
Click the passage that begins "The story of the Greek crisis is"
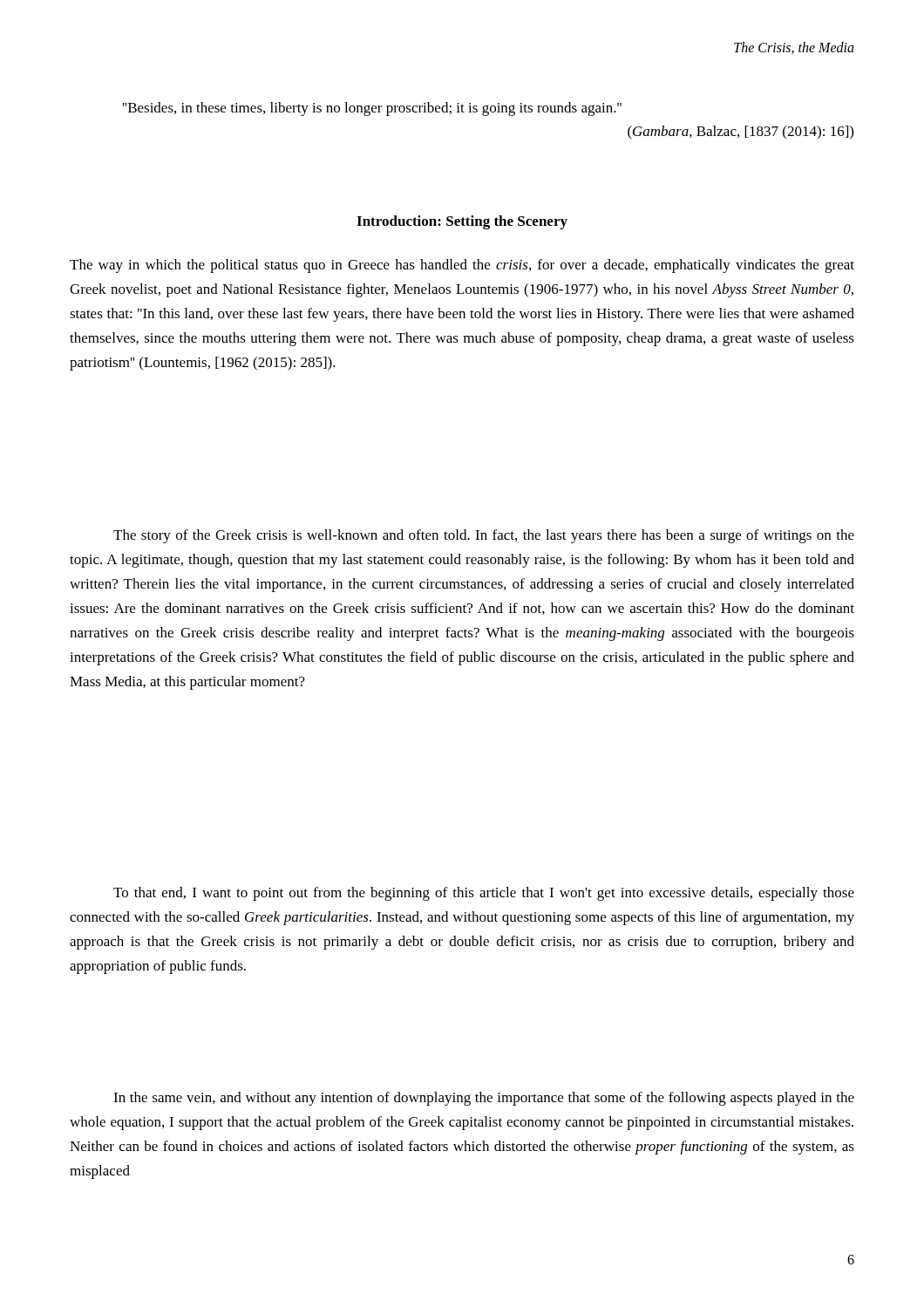pyautogui.click(x=462, y=609)
